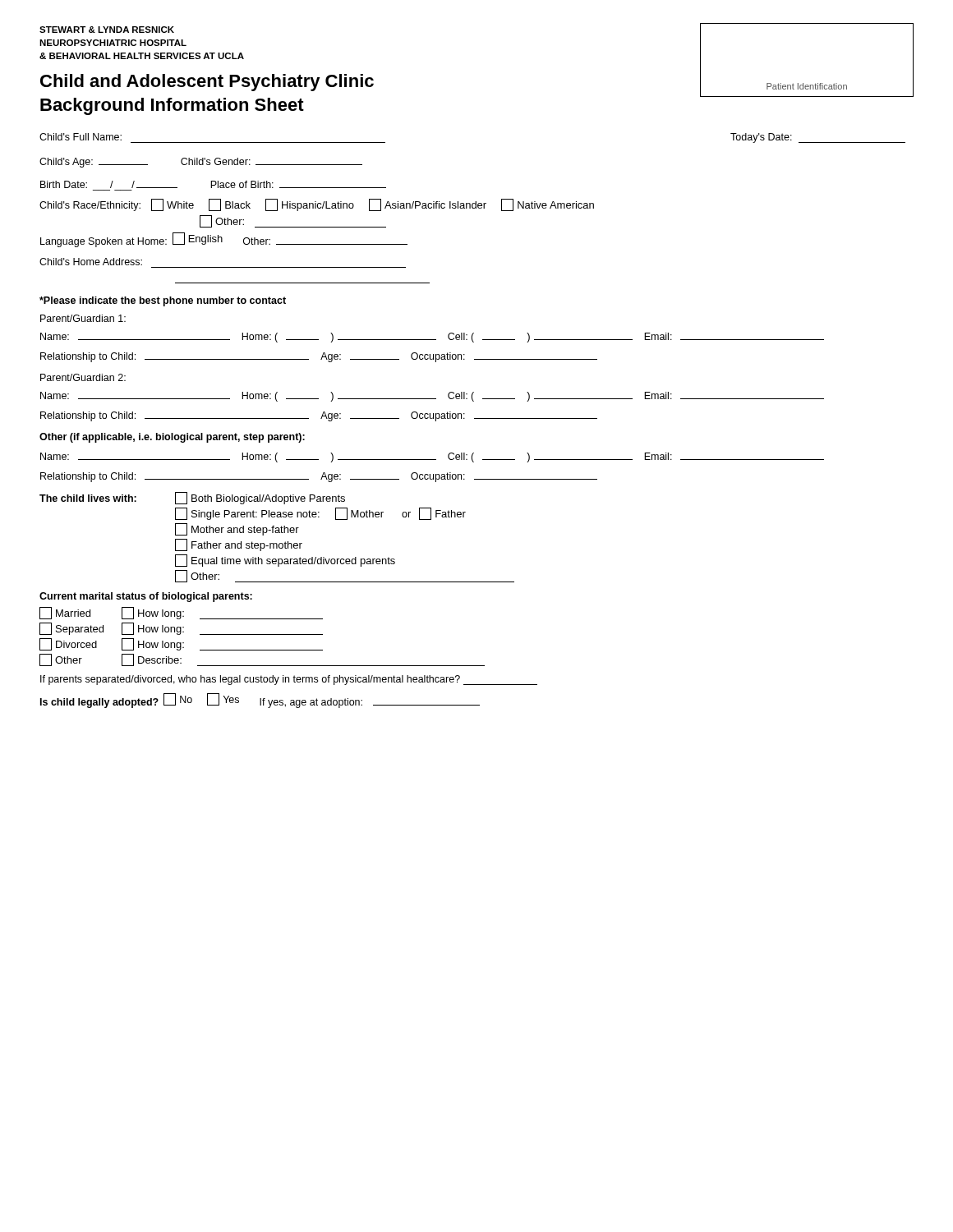Where does it say "Parent/Guardian 1:"?
Screen dimensions: 1232x953
pos(83,319)
